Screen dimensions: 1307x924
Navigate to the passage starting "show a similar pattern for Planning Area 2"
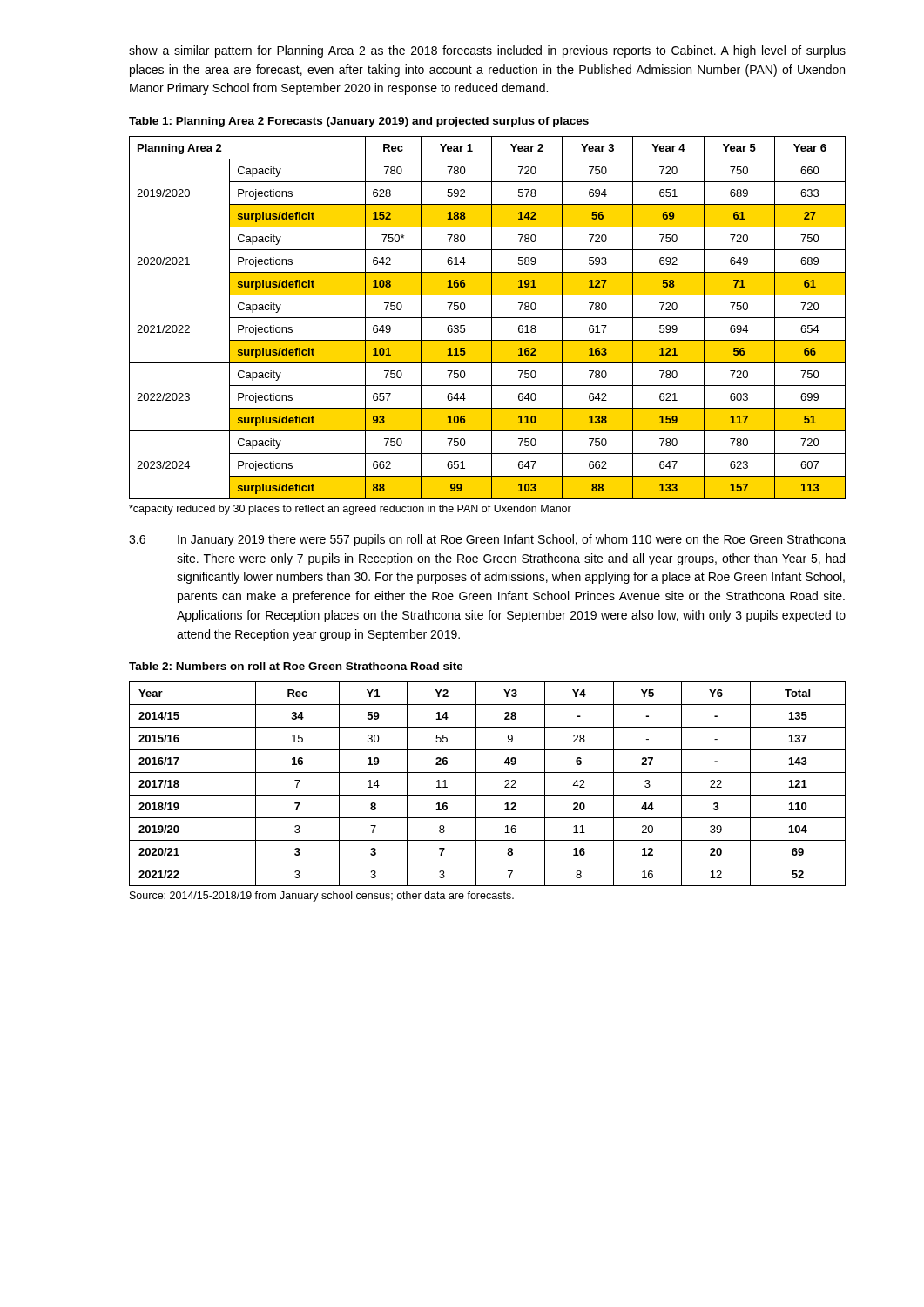click(x=487, y=69)
